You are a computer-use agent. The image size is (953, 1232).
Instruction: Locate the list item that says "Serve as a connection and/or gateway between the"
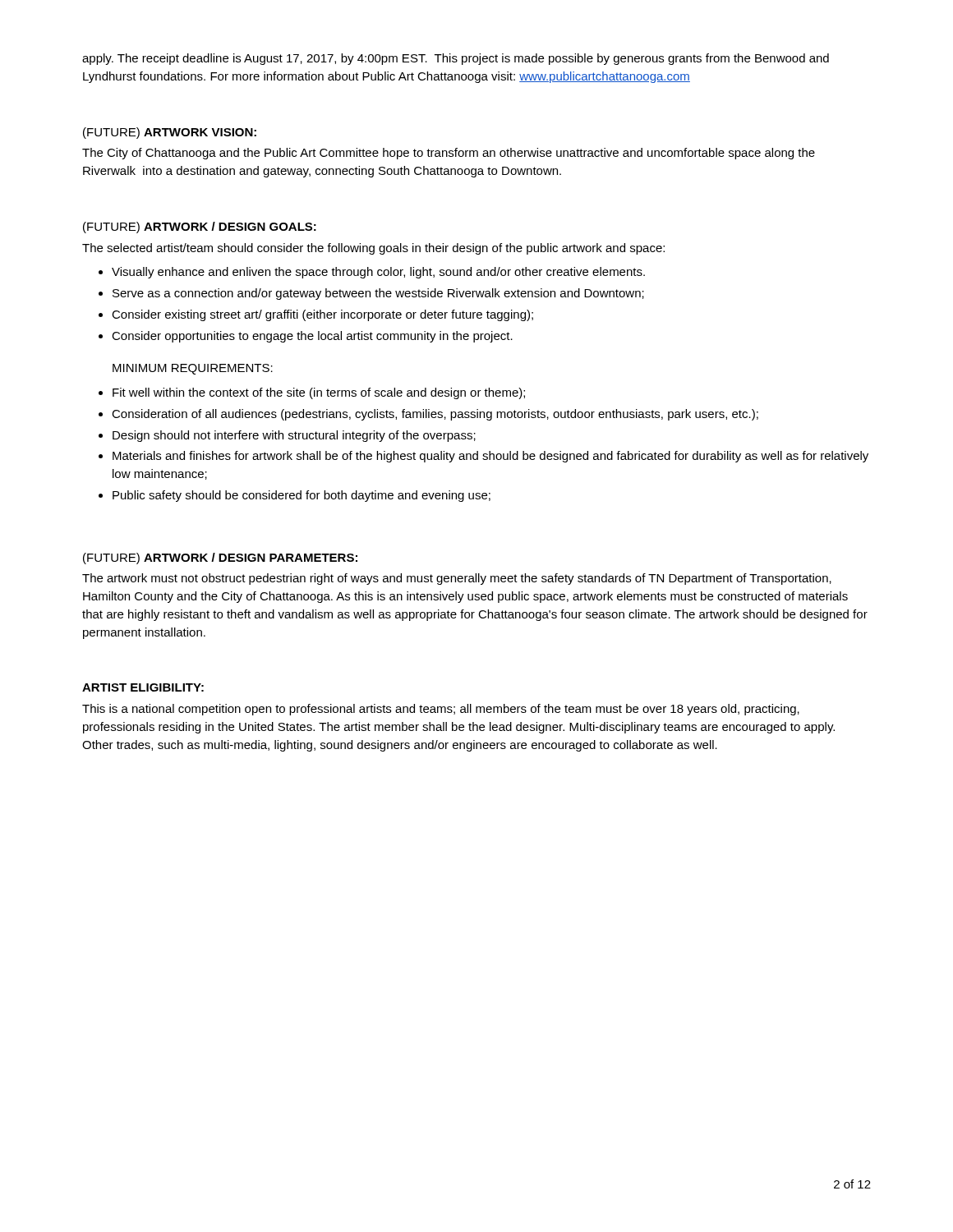[x=378, y=293]
